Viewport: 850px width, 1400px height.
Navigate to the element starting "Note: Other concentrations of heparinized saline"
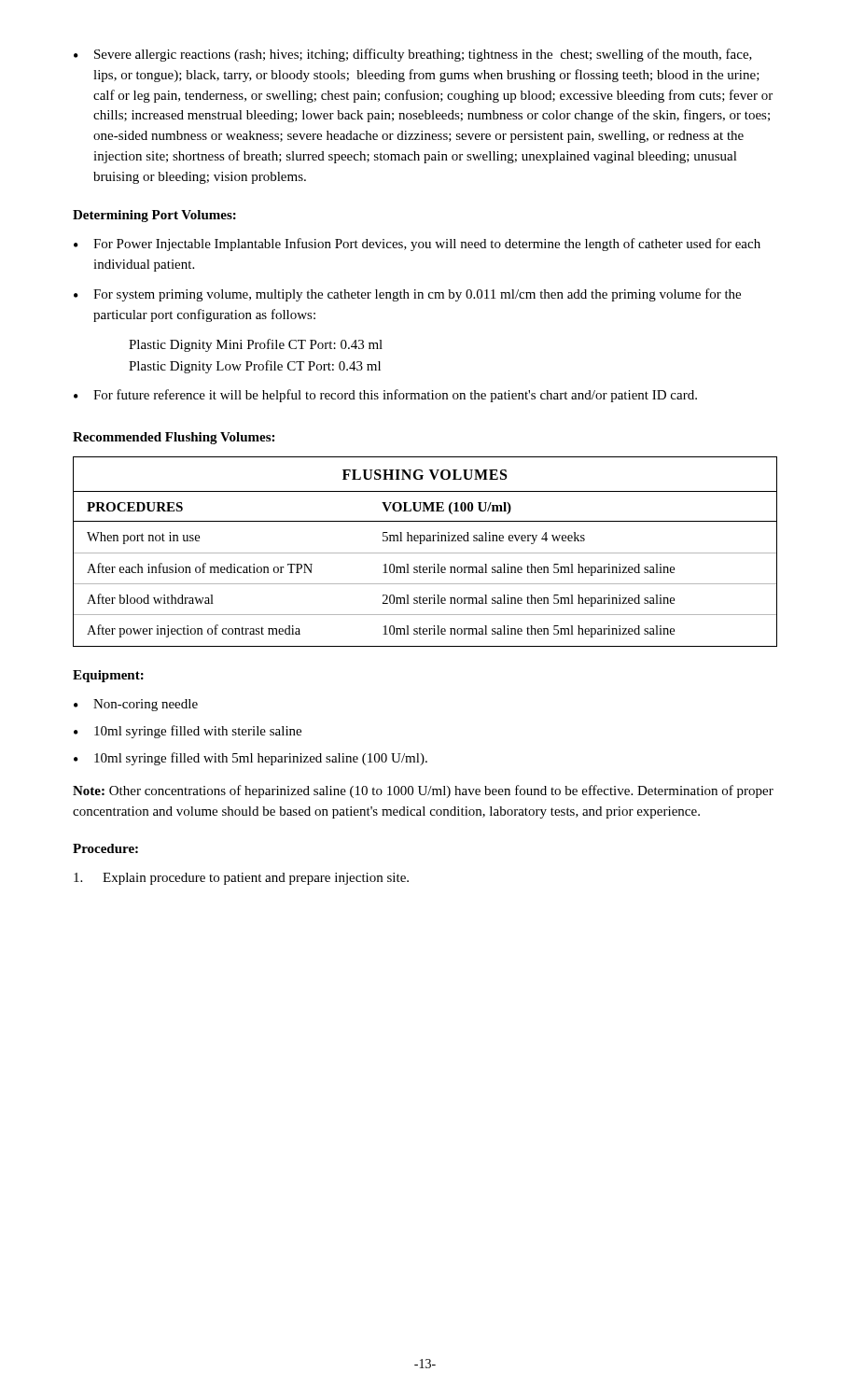tap(423, 801)
